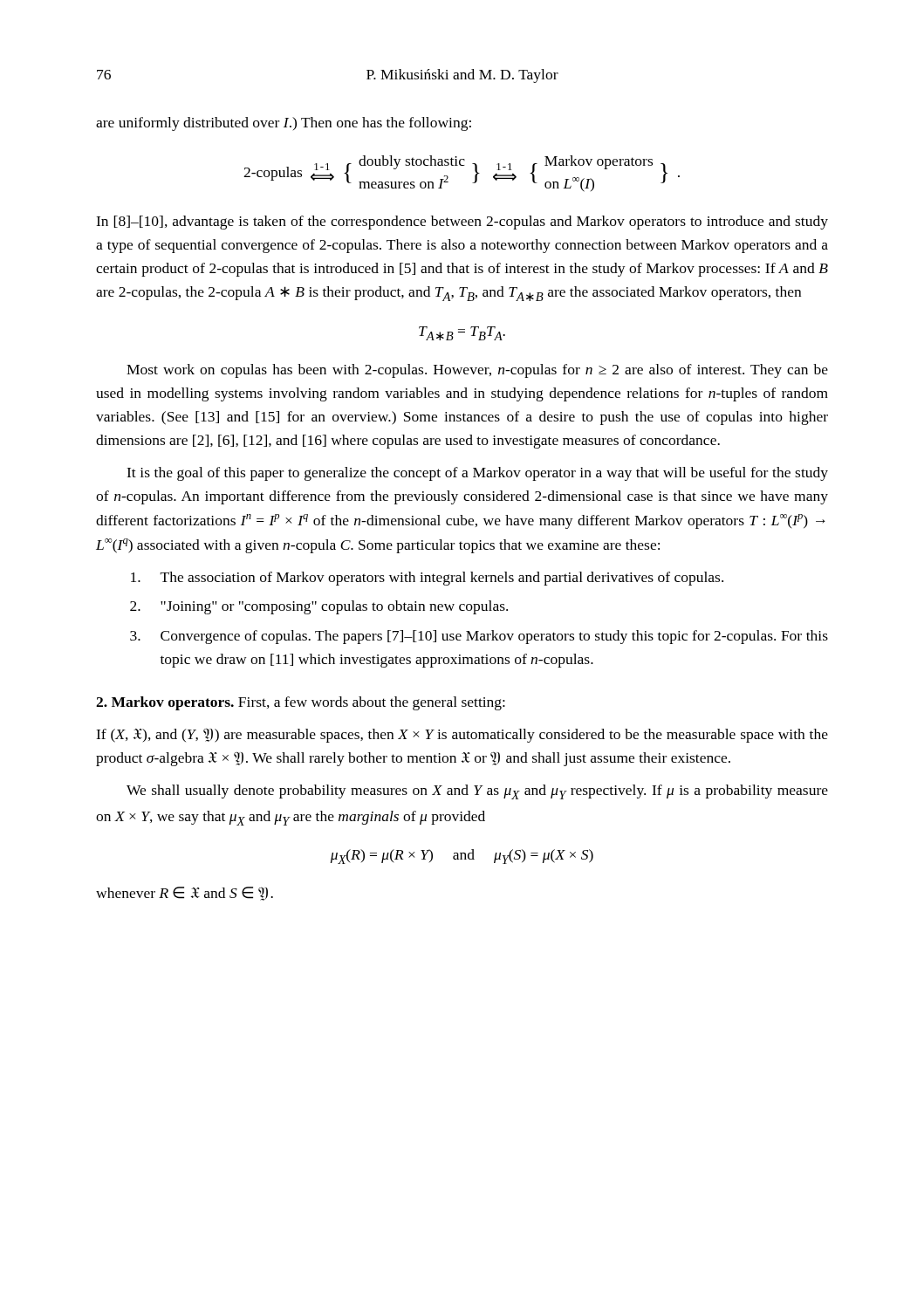Click on the text block starting "We shall usually denote"
The image size is (924, 1309).
click(x=462, y=805)
